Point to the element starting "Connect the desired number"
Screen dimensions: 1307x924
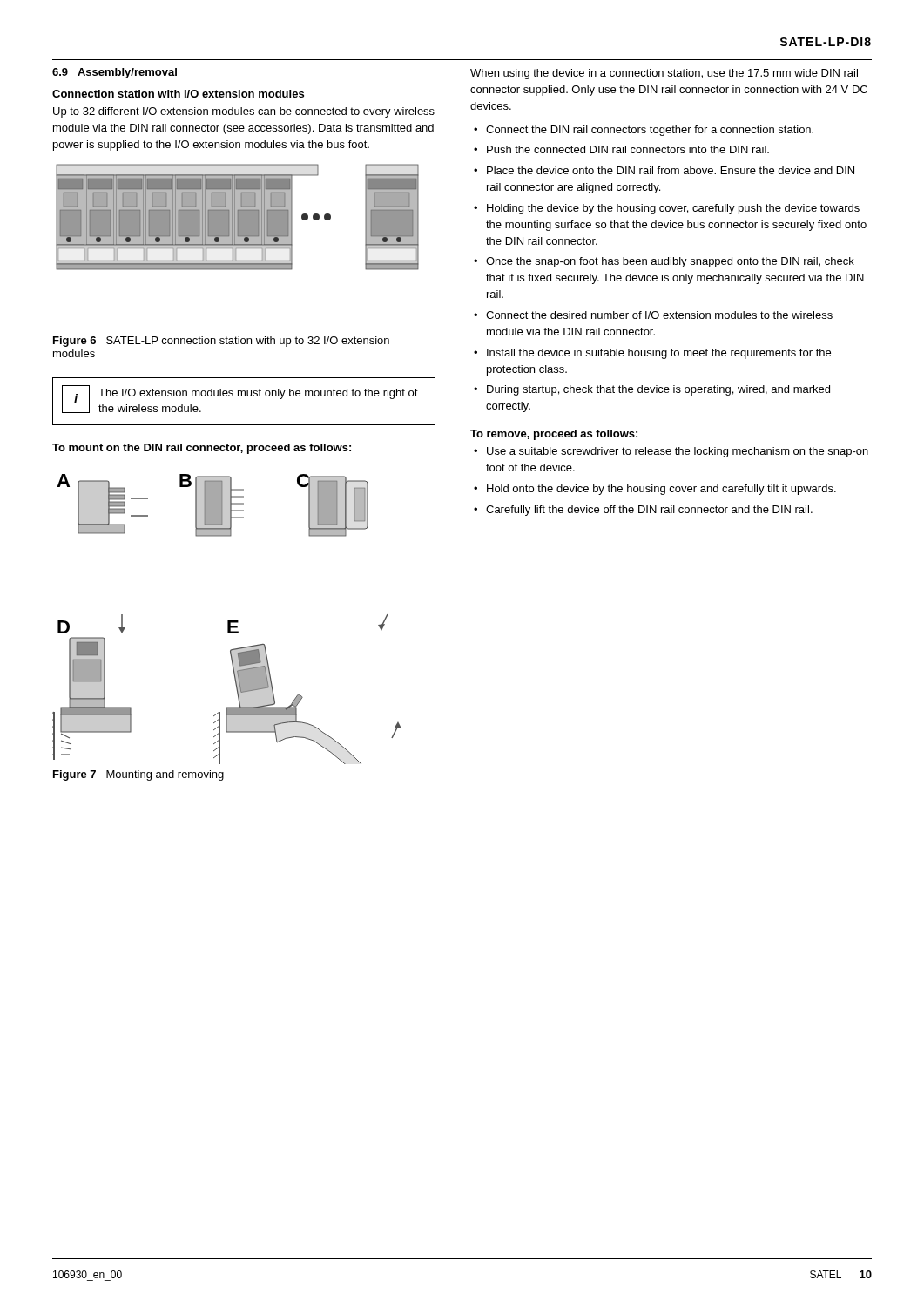(659, 323)
